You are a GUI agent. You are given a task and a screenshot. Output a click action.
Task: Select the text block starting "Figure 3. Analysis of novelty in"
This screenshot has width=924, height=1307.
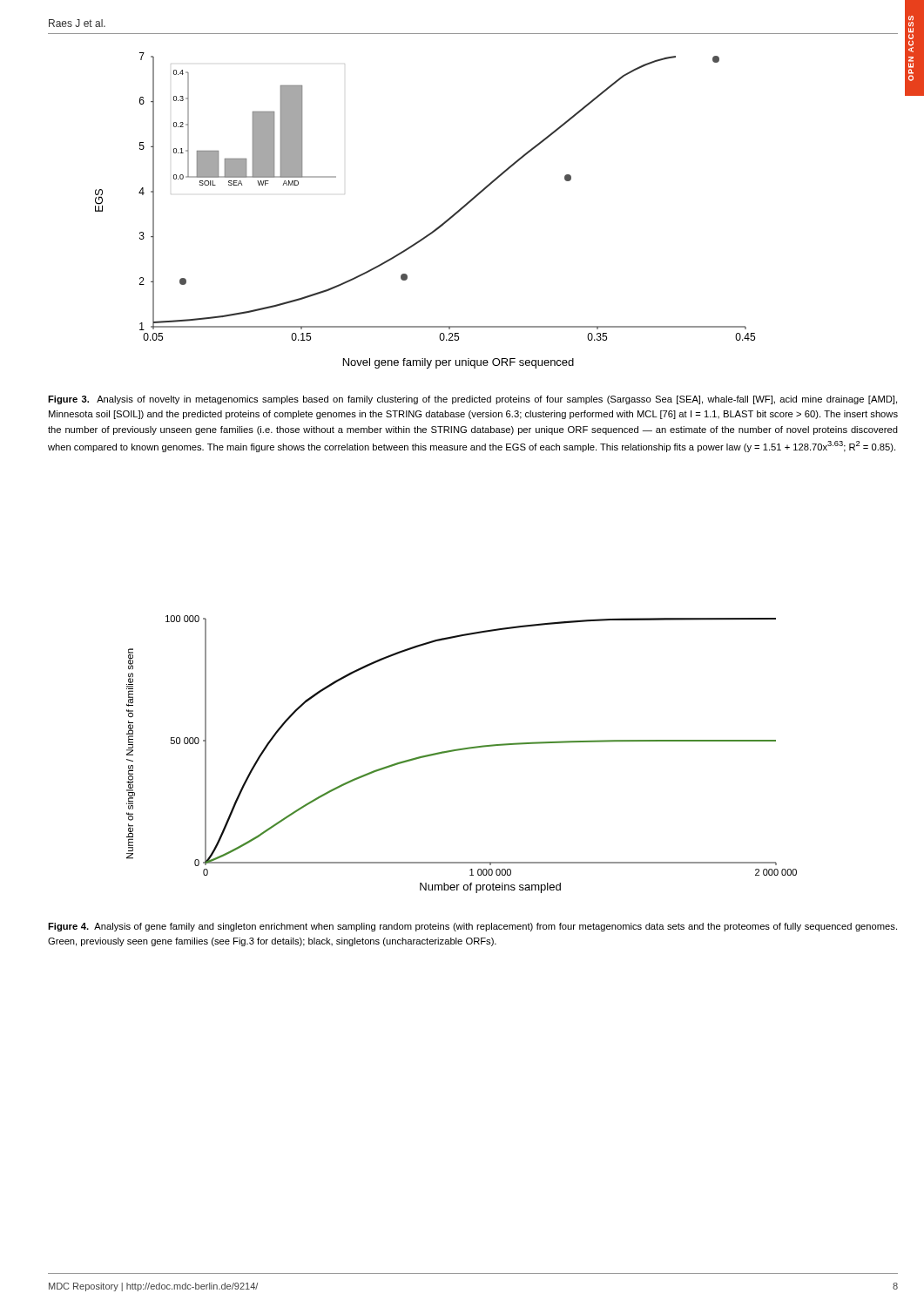[x=473, y=423]
